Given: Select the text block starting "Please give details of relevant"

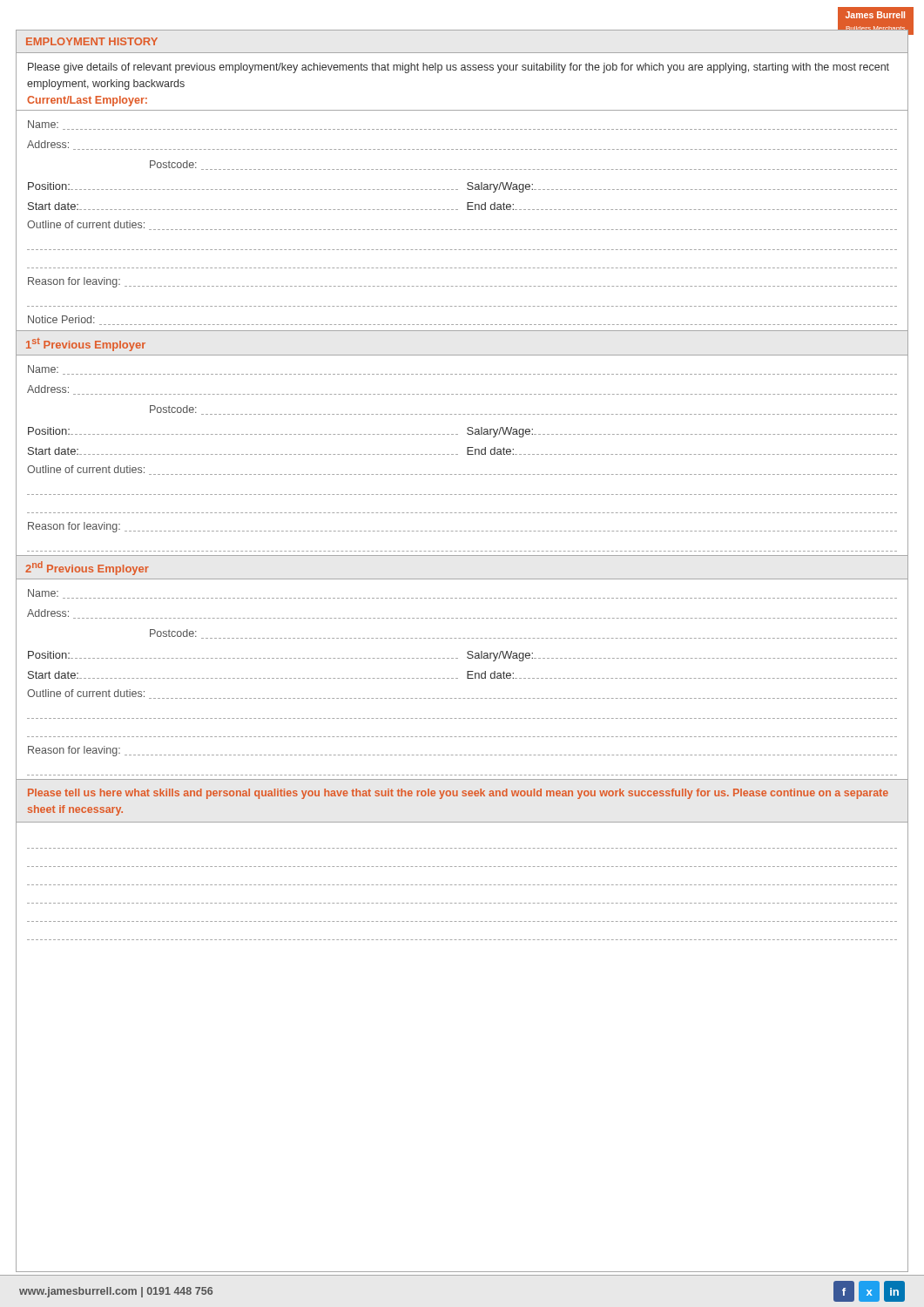Looking at the screenshot, I should tap(459, 68).
